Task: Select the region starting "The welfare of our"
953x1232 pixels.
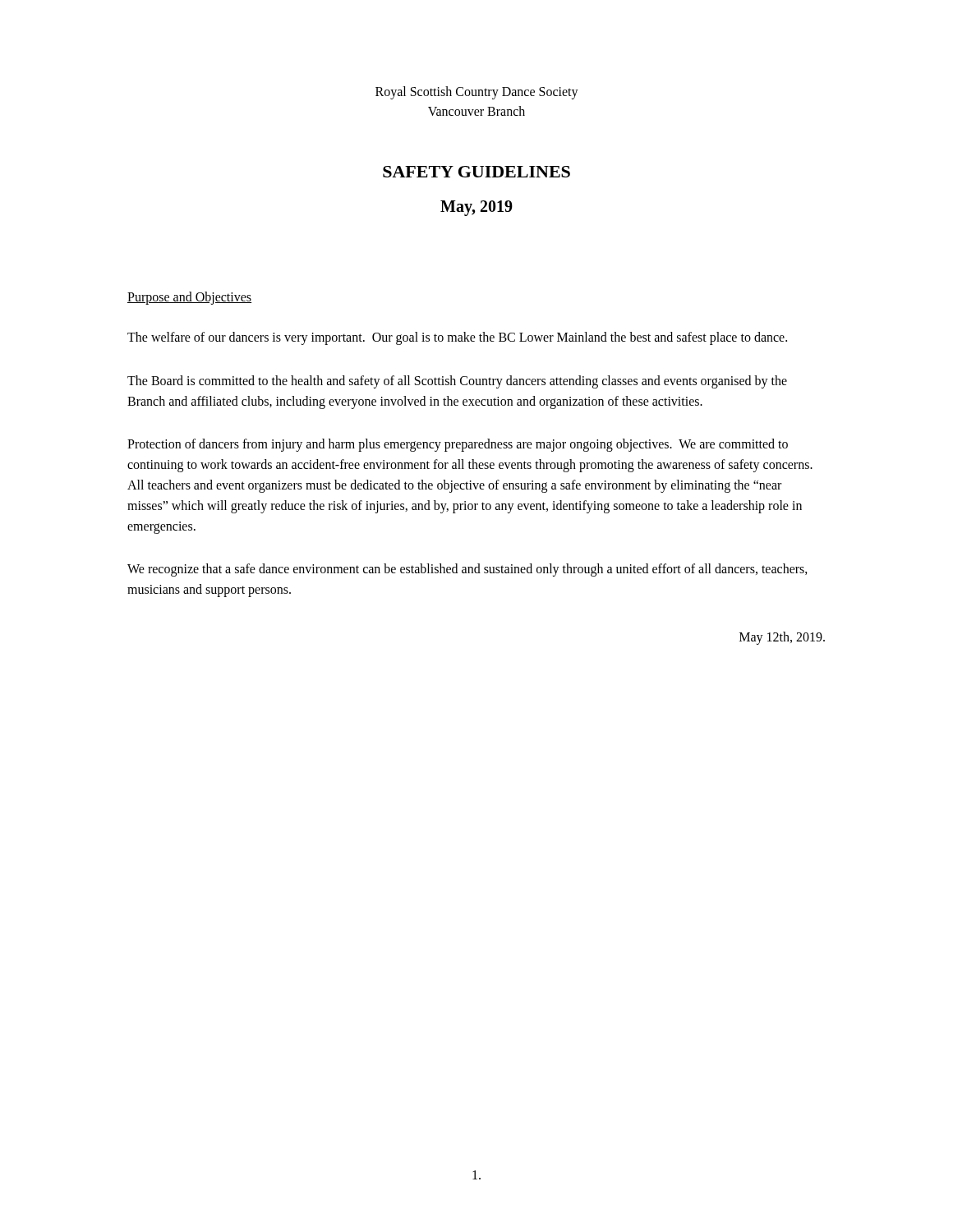Action: 458,337
